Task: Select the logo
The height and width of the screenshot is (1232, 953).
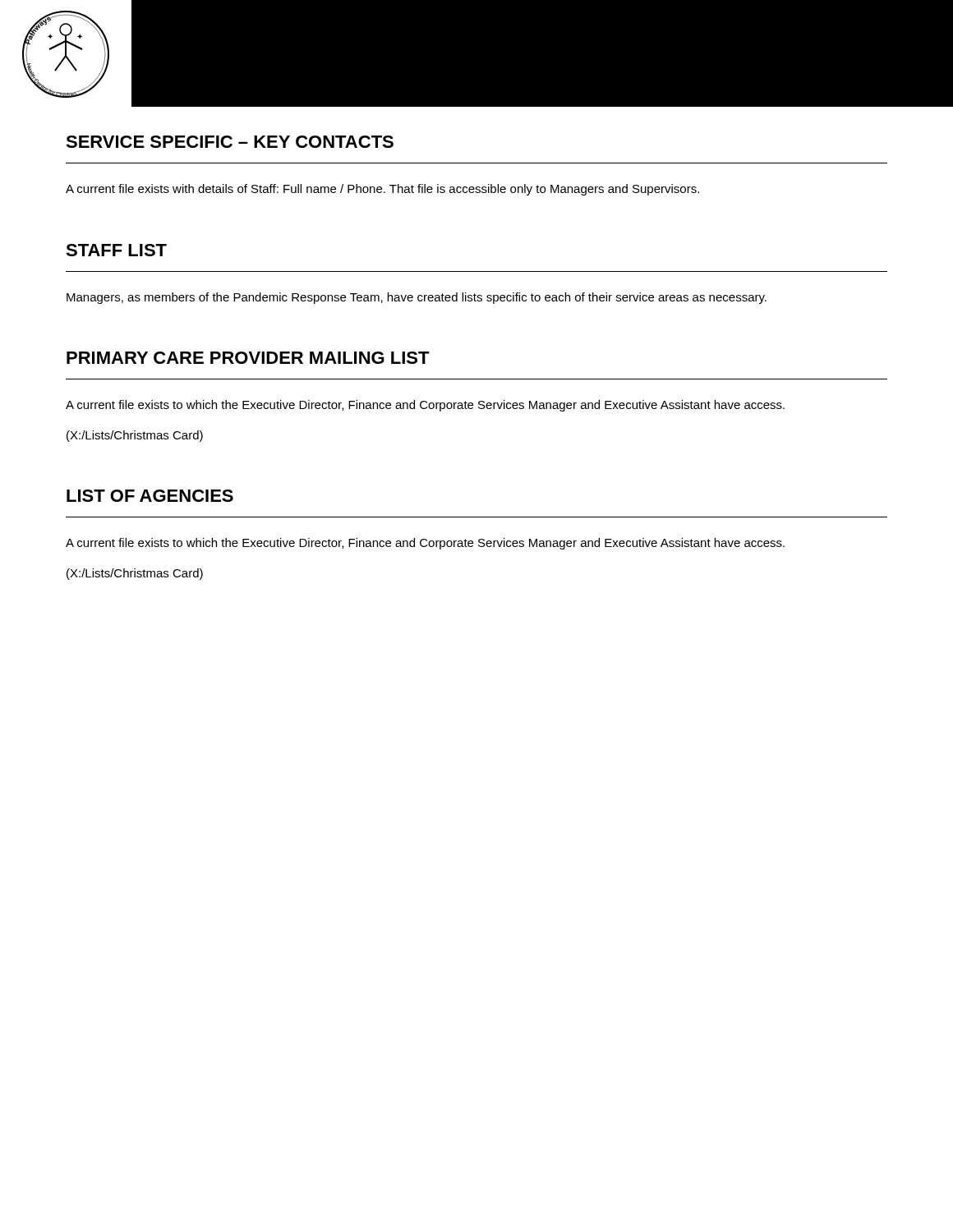Action: (x=66, y=53)
